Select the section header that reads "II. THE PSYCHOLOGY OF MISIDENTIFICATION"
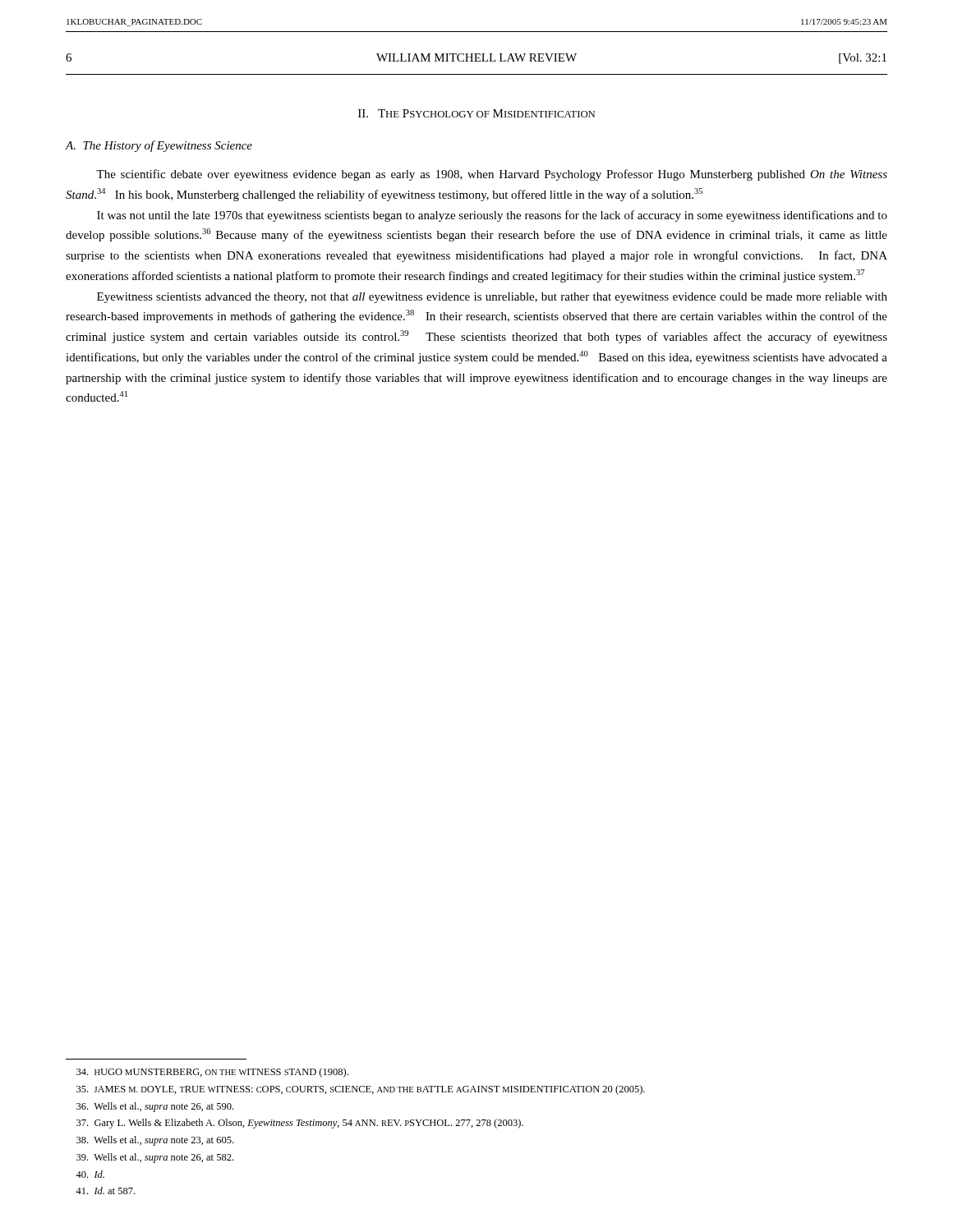The height and width of the screenshot is (1232, 953). [x=476, y=113]
